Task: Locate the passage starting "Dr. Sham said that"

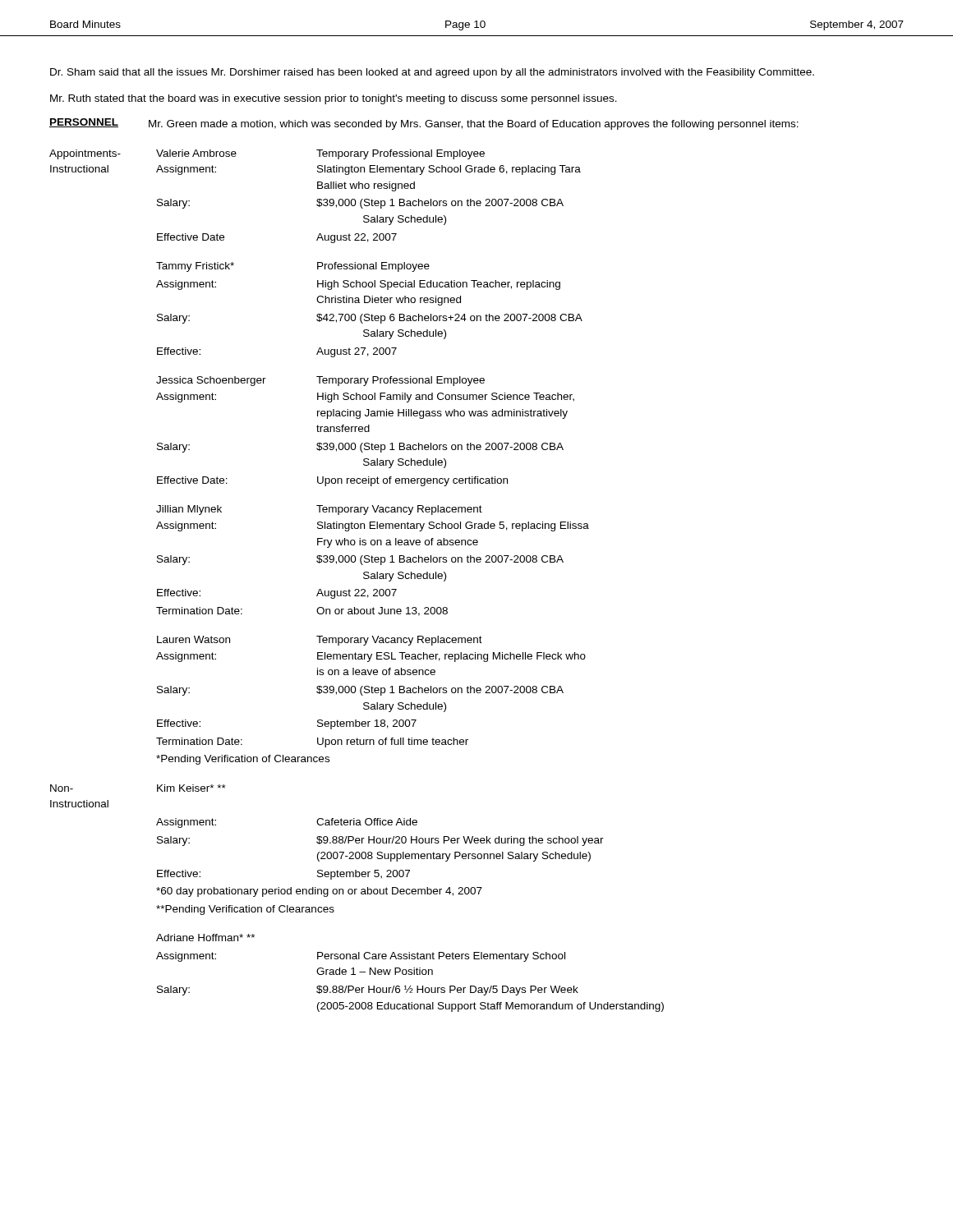Action: (x=432, y=72)
